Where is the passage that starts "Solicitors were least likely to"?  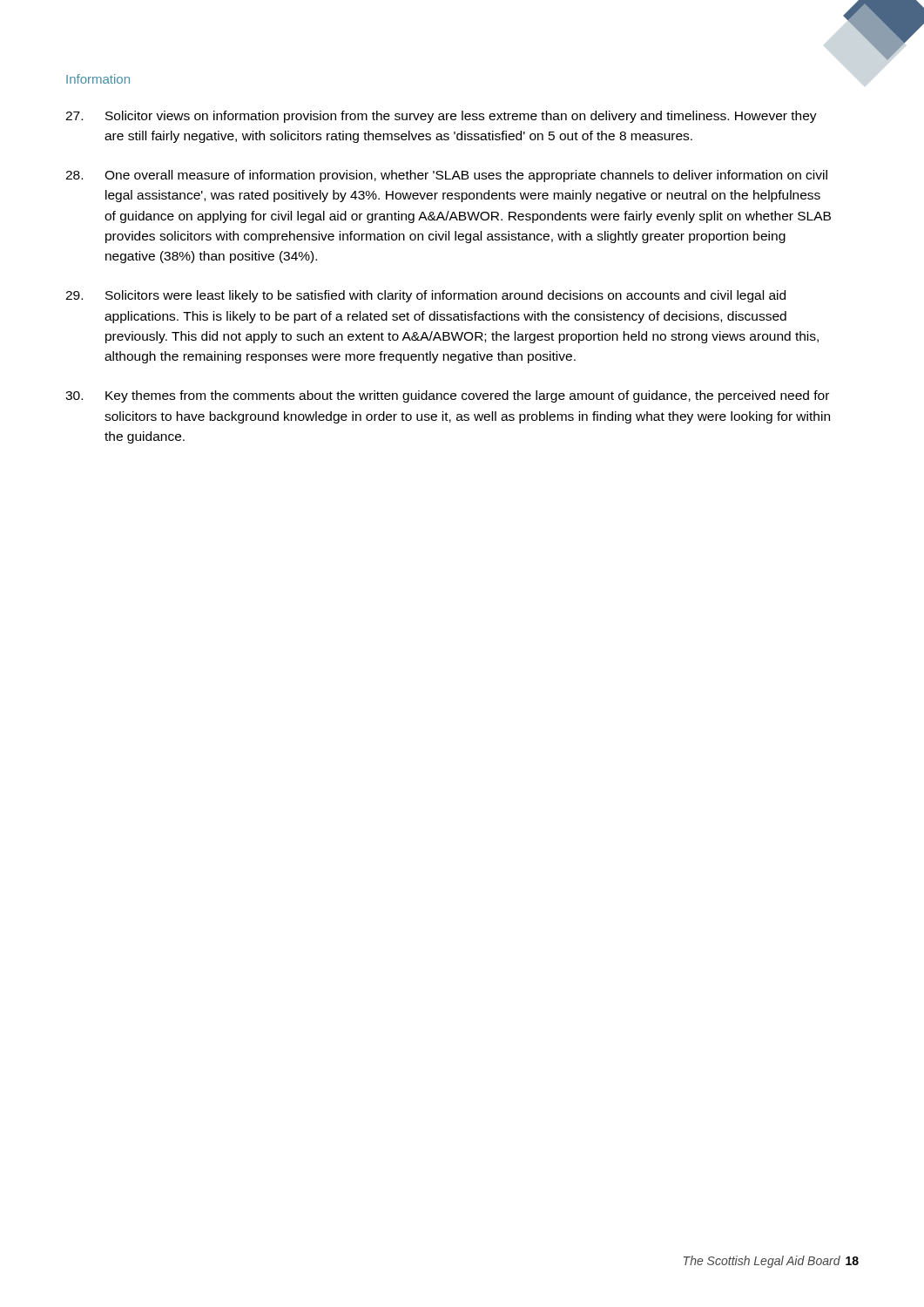449,326
